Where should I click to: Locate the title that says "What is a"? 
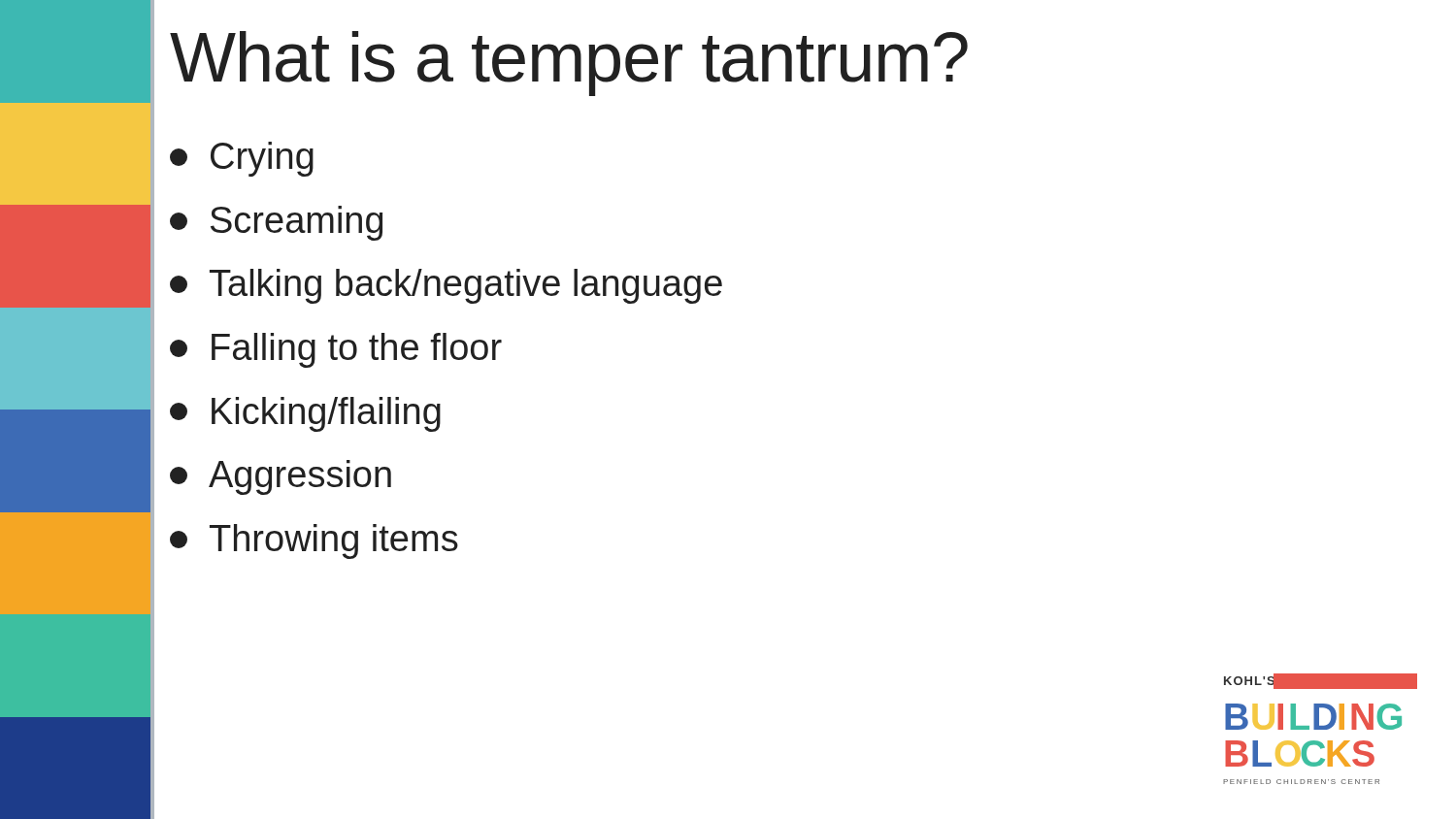796,58
